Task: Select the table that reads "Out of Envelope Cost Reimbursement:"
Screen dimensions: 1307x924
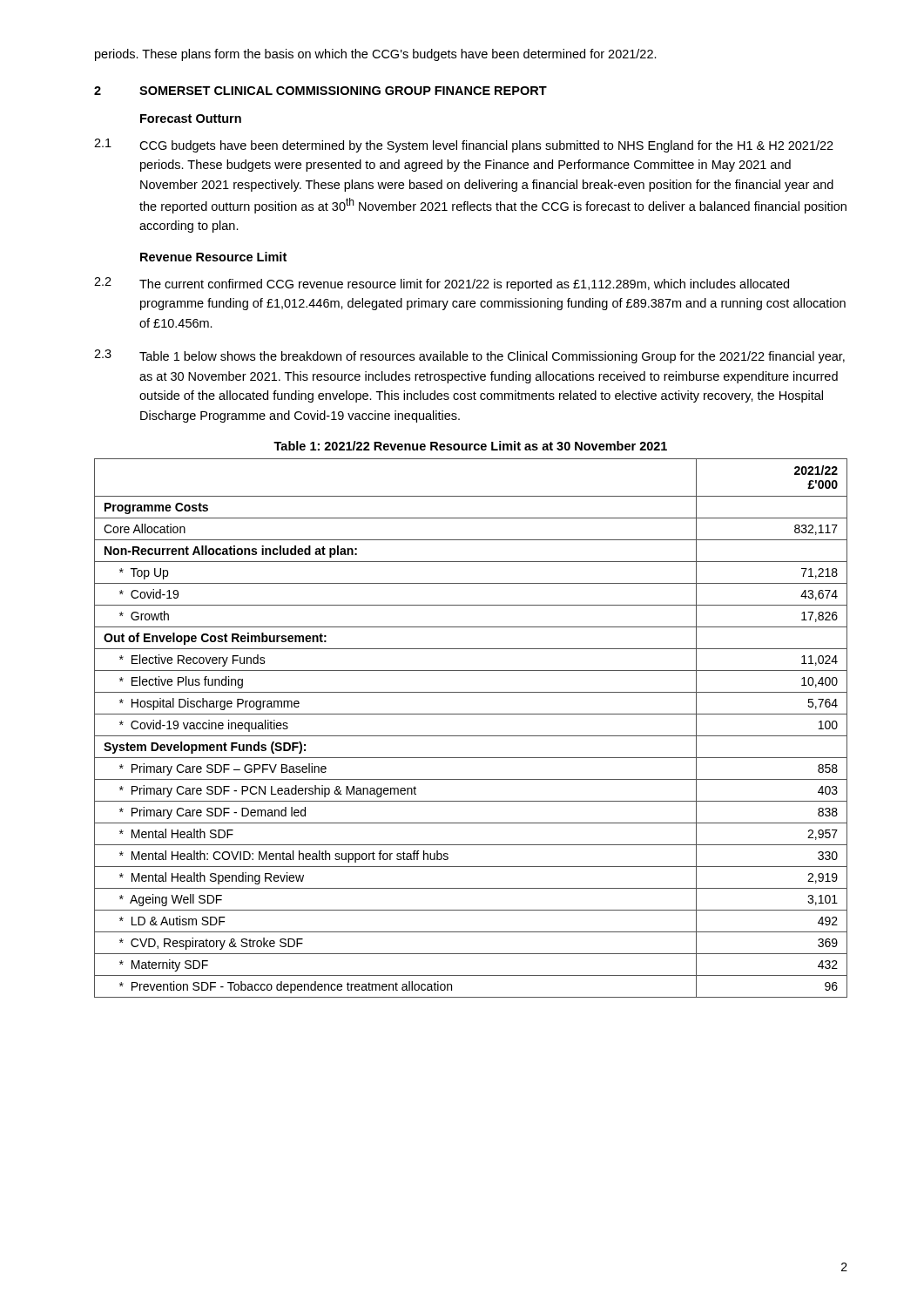Action: (x=471, y=728)
